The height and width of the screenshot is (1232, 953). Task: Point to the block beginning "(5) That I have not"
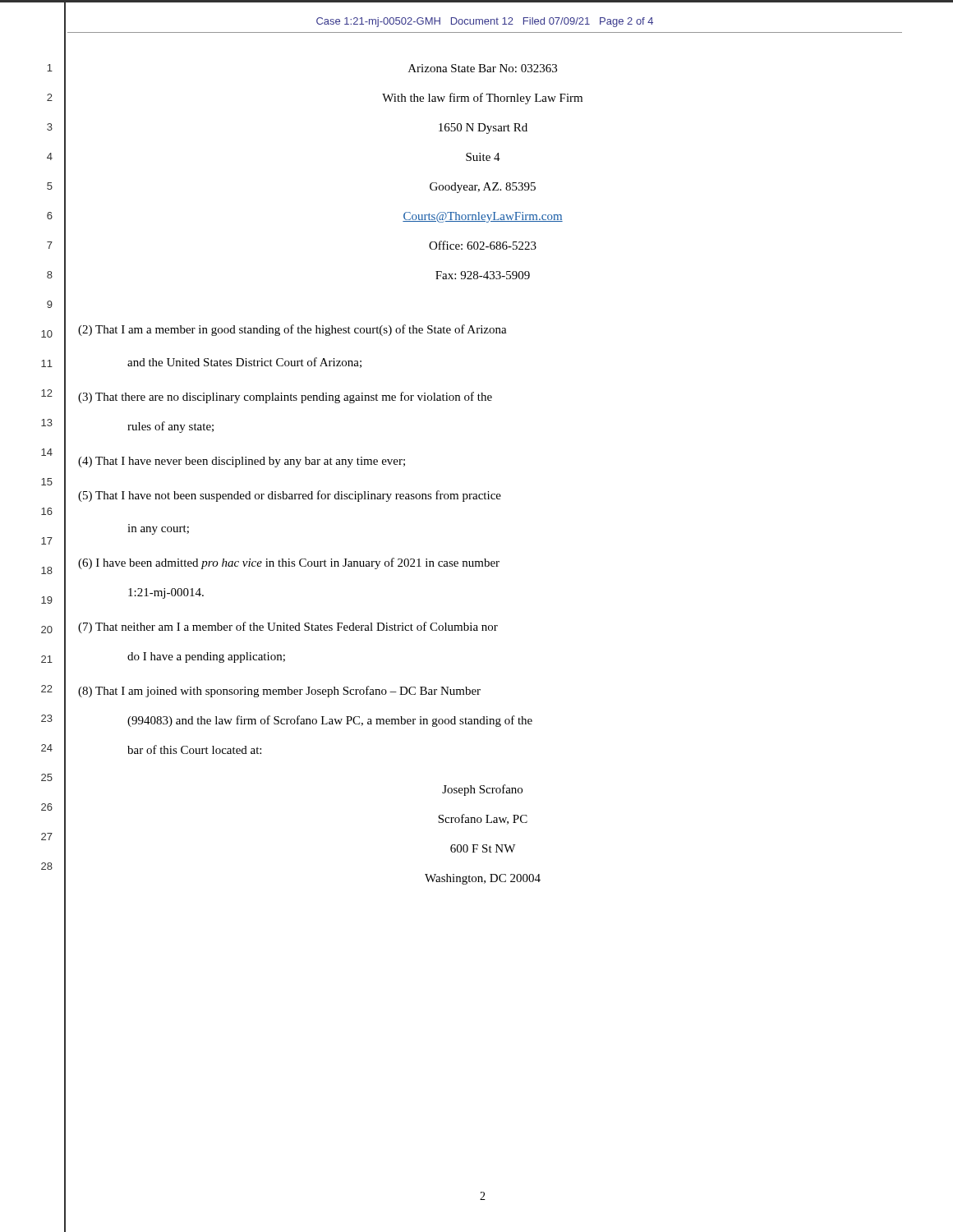coord(290,495)
